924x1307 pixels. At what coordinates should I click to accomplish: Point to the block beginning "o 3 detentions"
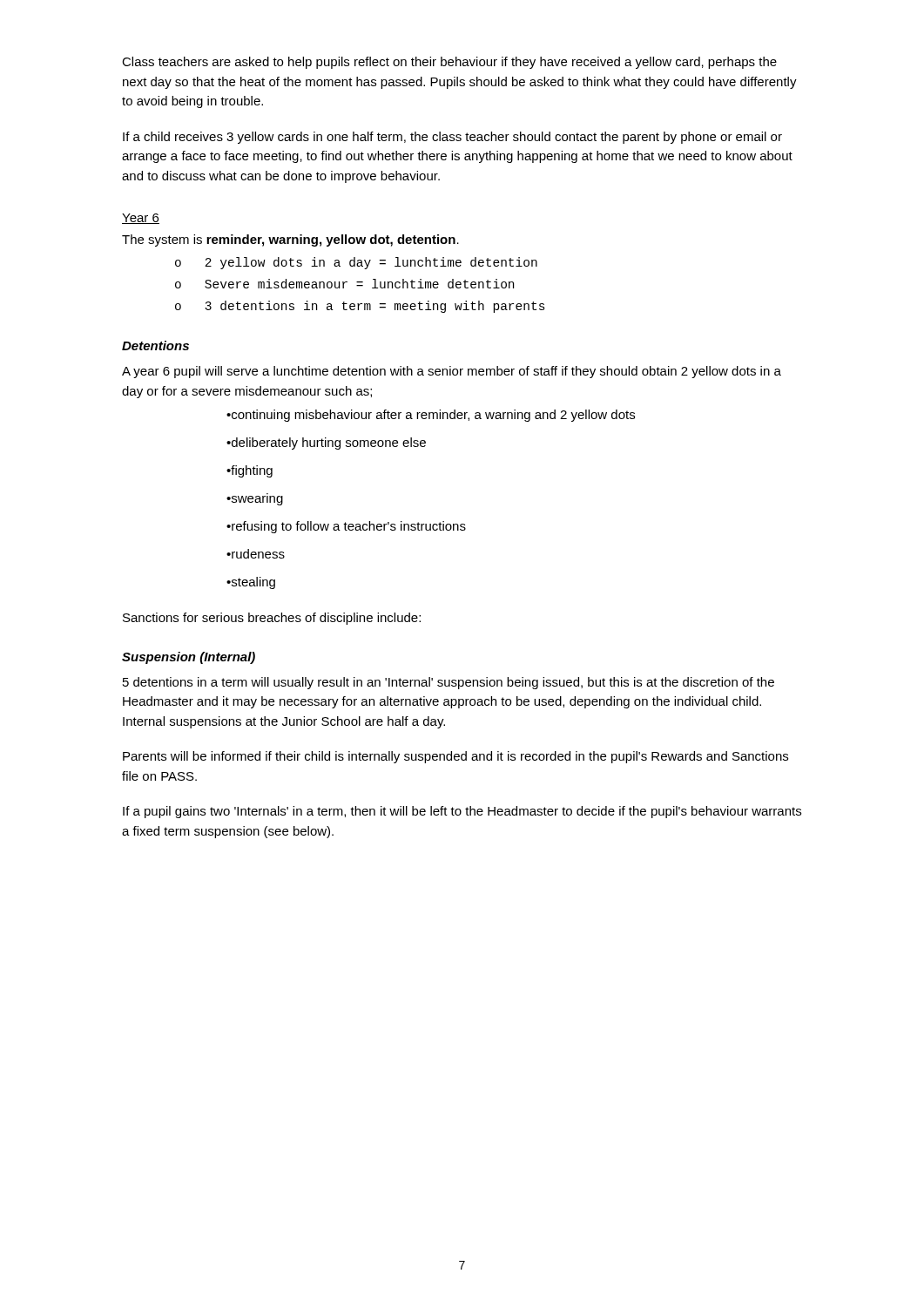click(360, 307)
